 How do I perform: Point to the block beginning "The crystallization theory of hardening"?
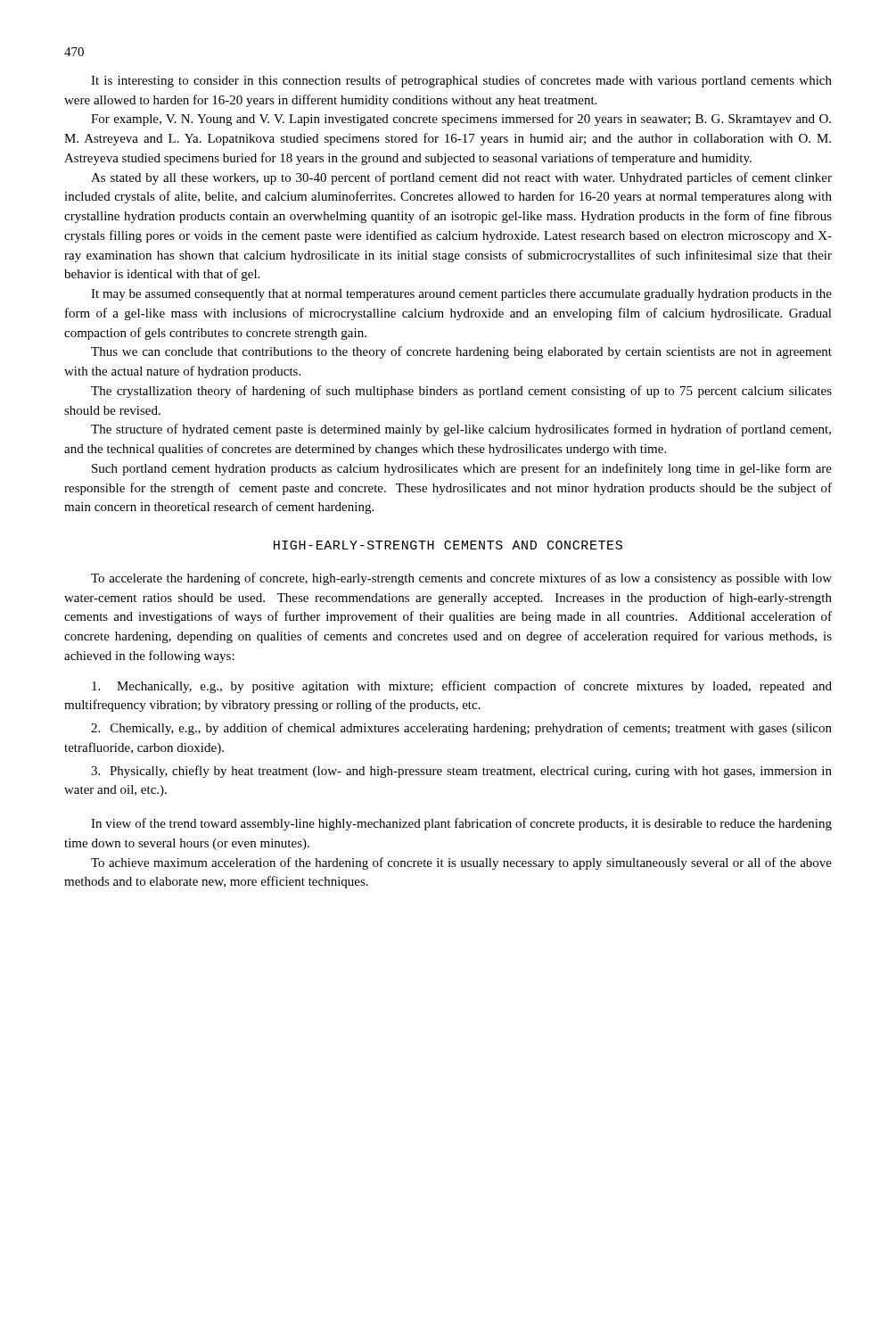[448, 400]
